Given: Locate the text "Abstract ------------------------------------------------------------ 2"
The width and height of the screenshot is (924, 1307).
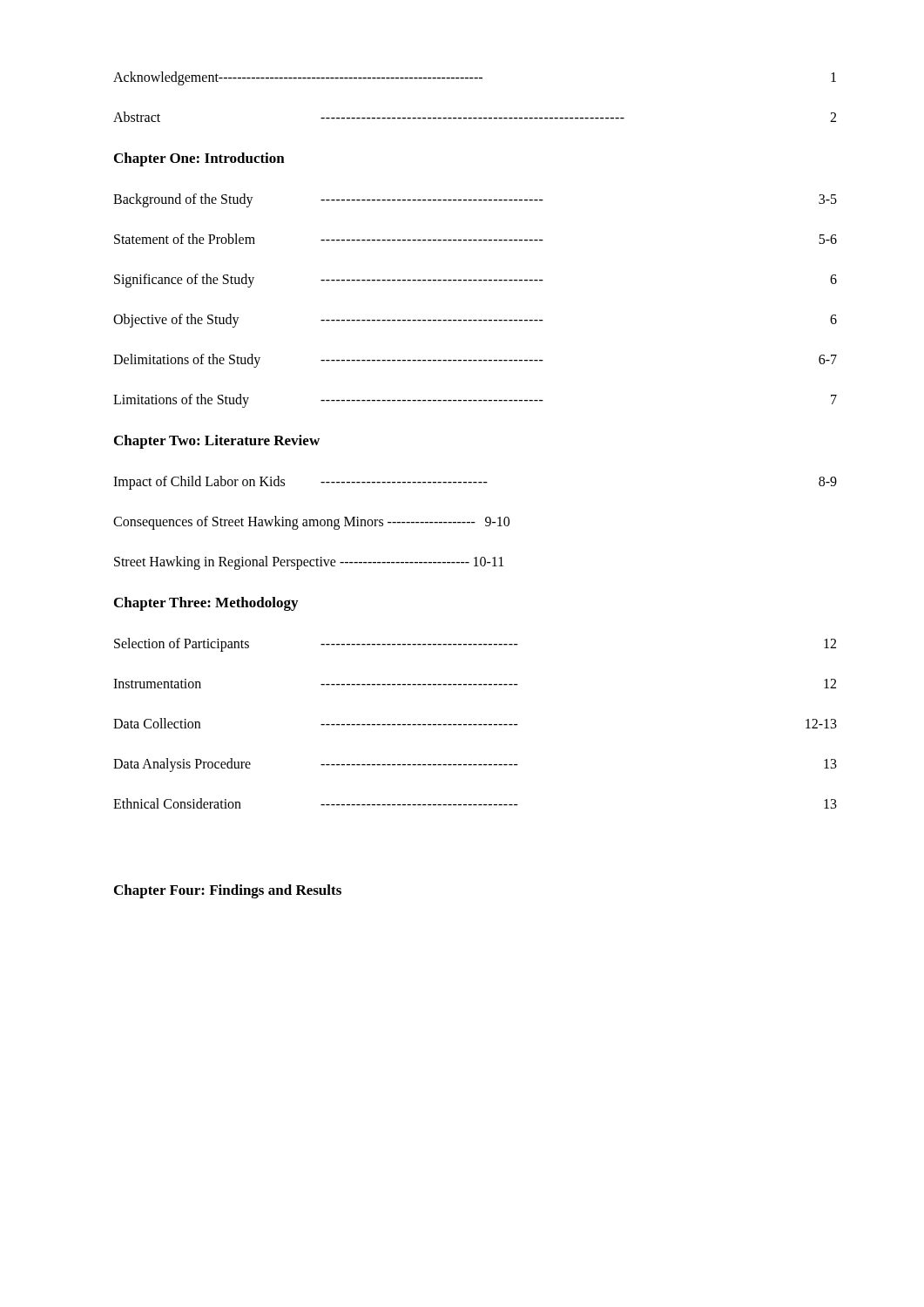Looking at the screenshot, I should pyautogui.click(x=475, y=118).
